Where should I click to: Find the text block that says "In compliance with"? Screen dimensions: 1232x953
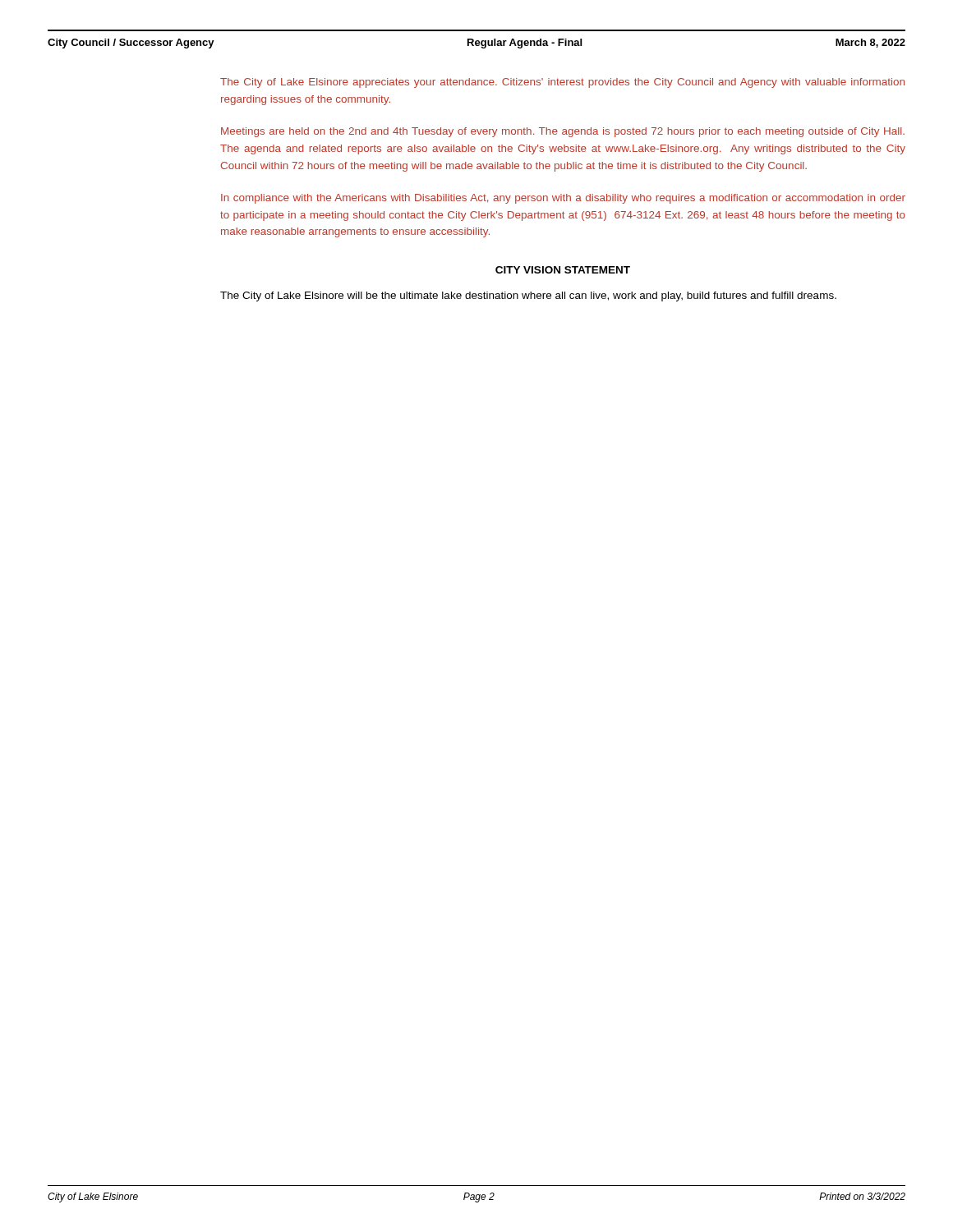point(563,214)
